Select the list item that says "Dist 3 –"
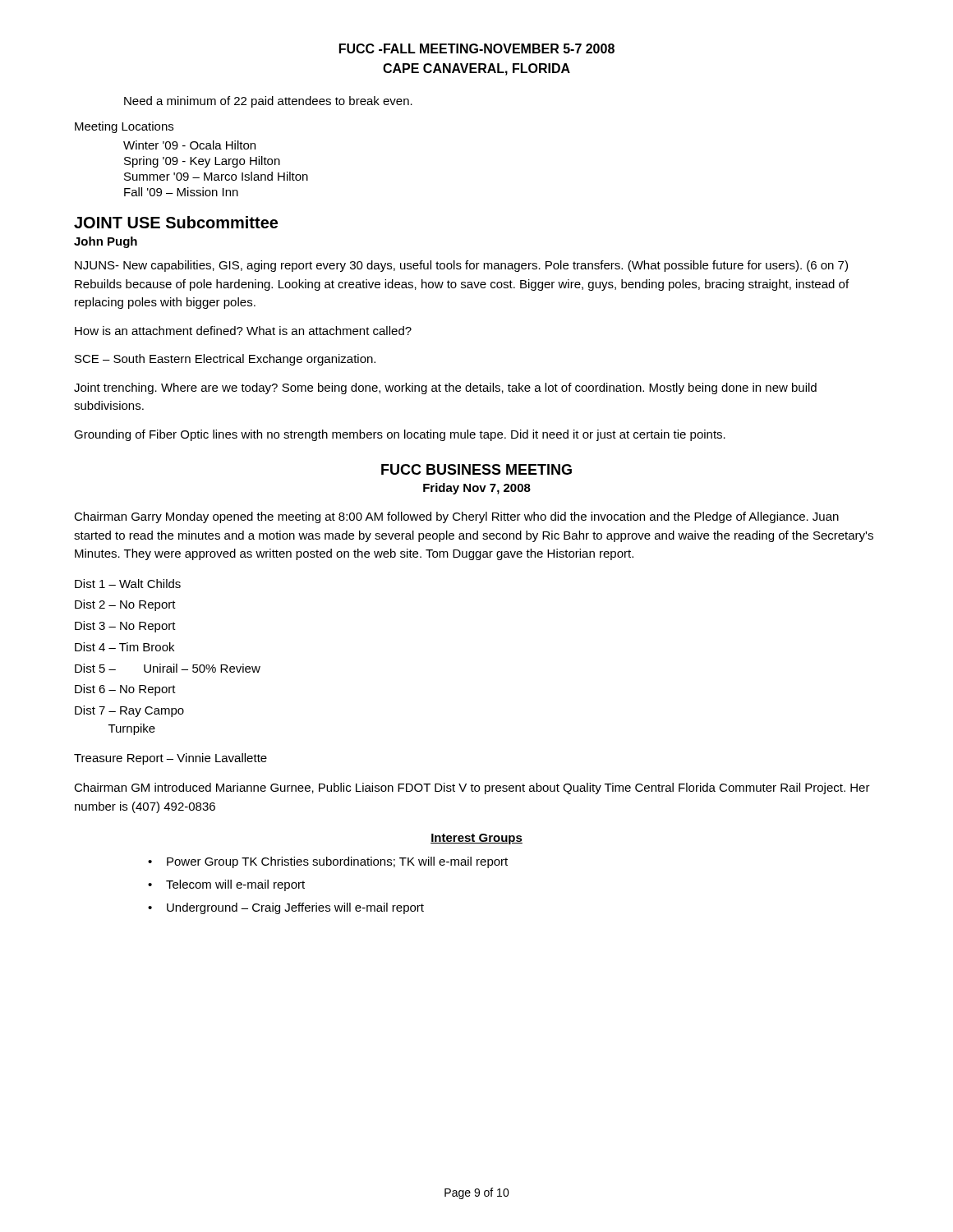The image size is (953, 1232). tap(125, 625)
